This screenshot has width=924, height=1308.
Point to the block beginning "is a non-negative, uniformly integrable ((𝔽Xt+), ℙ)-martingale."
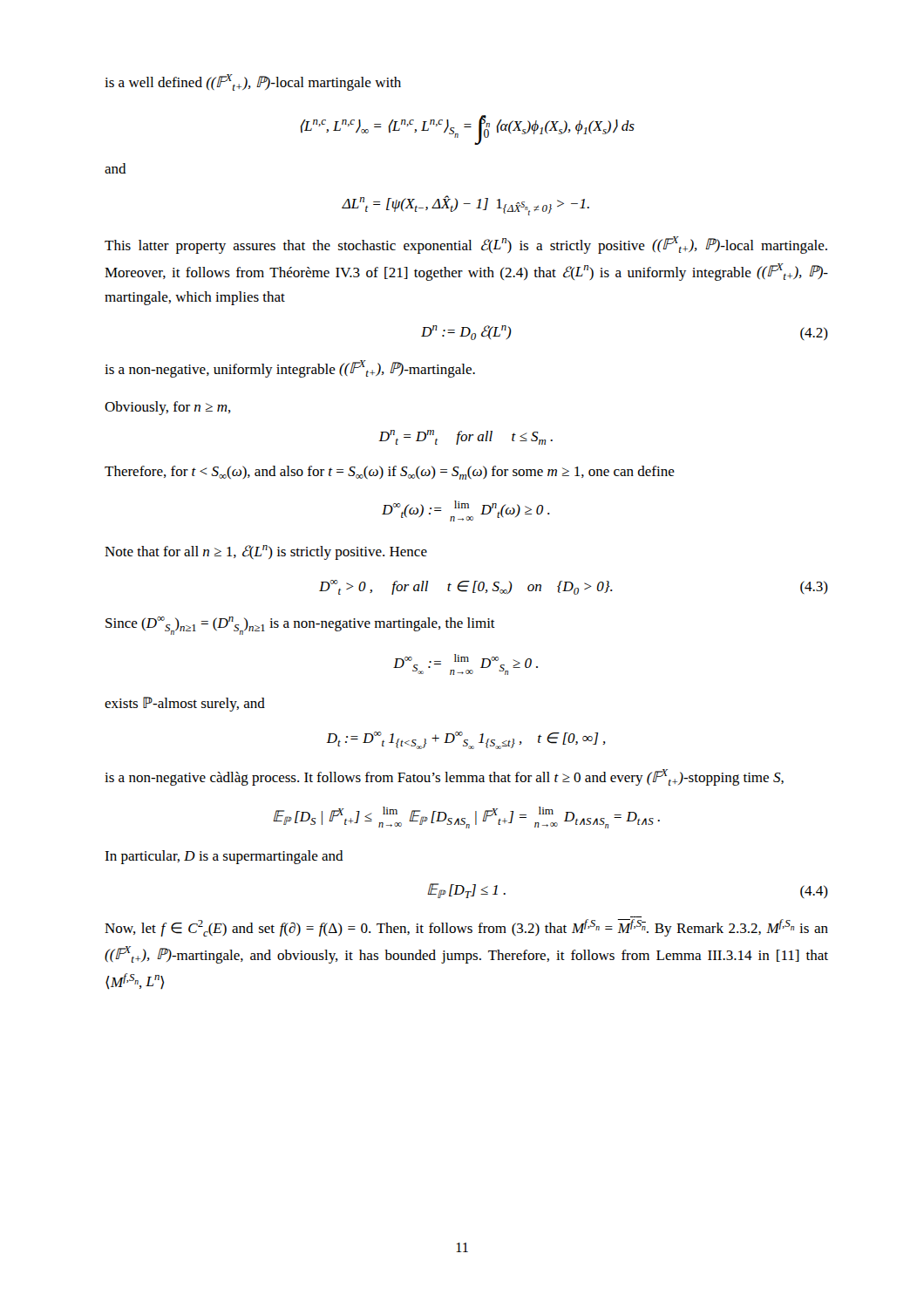click(290, 369)
